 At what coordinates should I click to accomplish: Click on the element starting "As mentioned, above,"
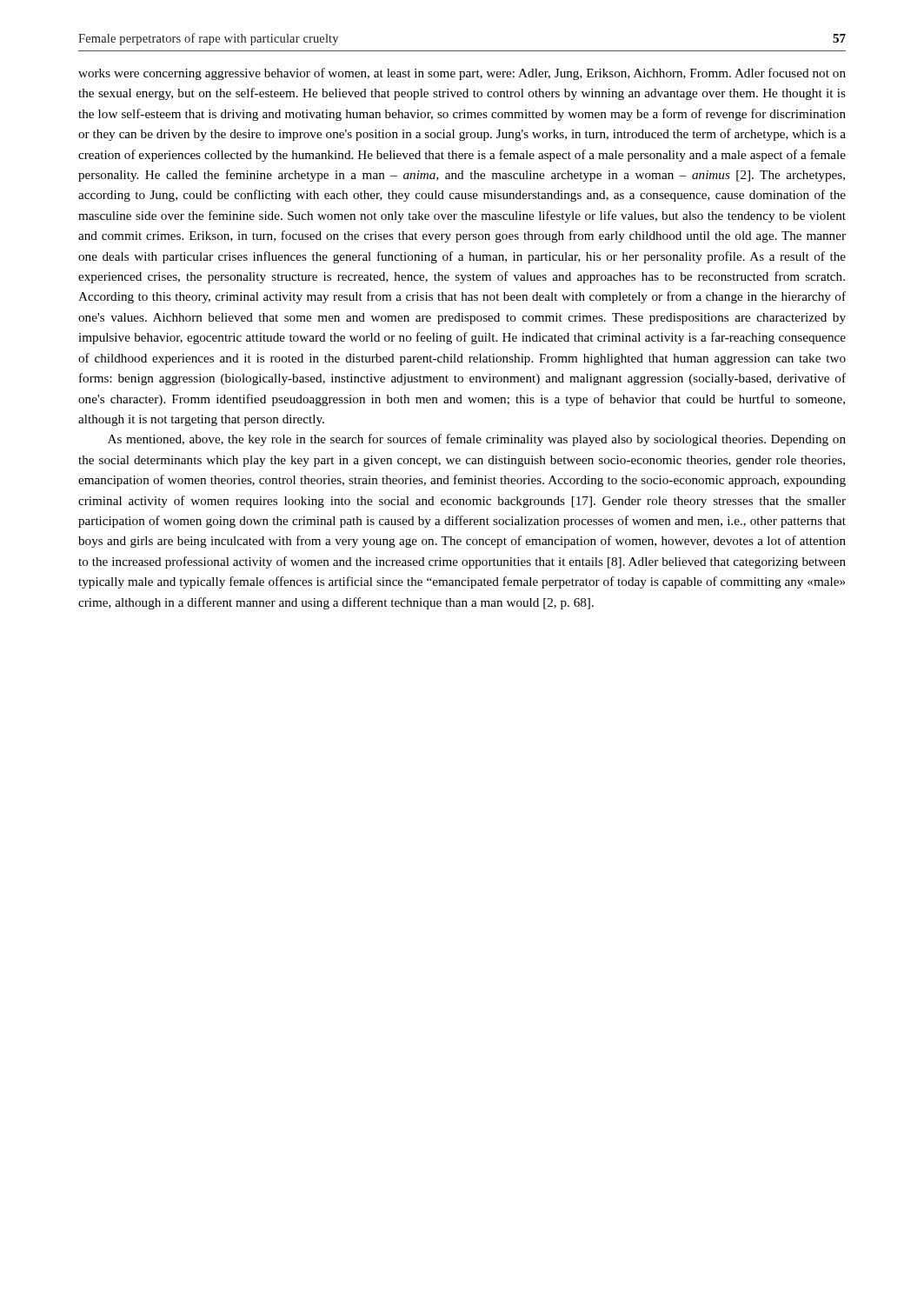[x=462, y=520]
